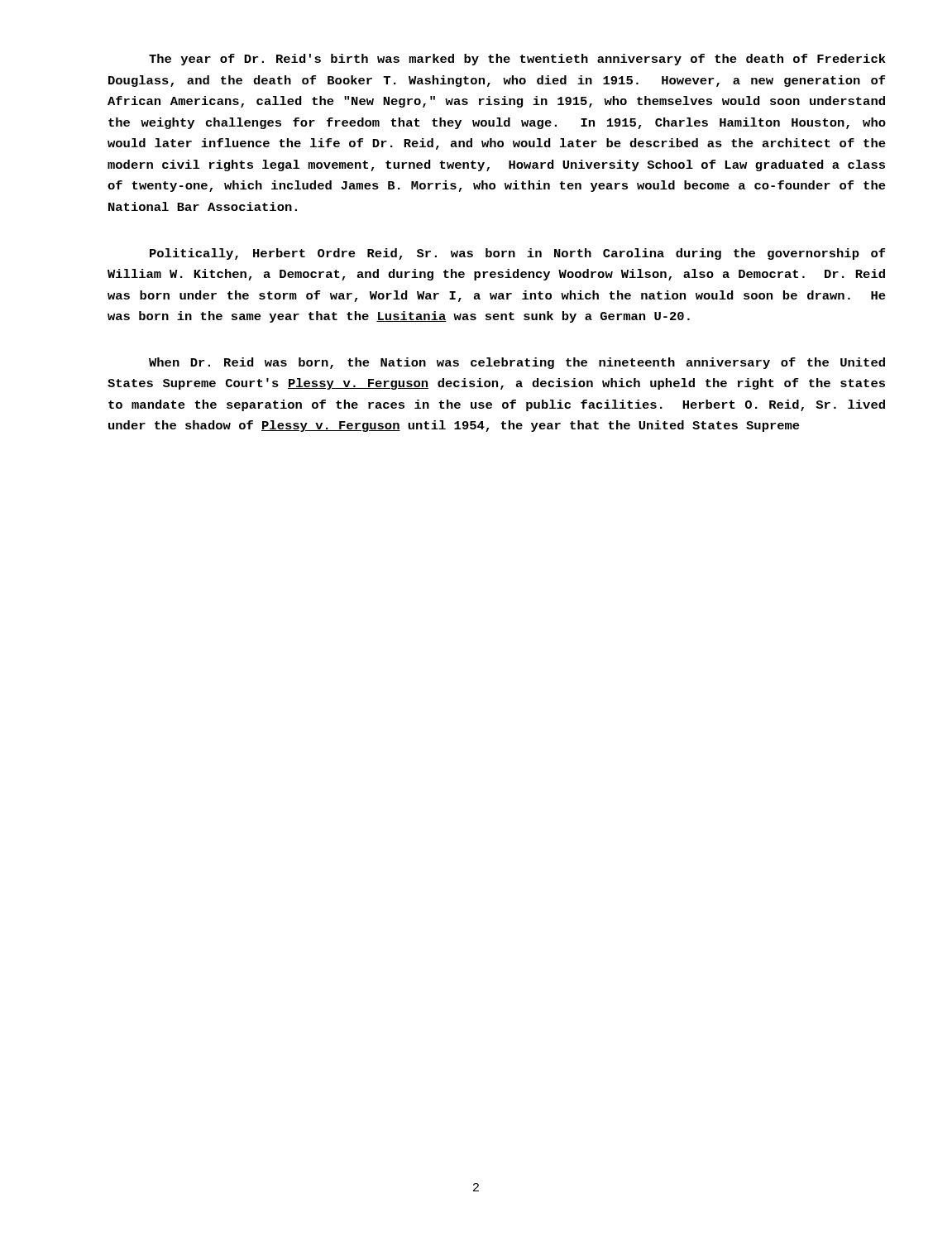Point to the block beginning "When Dr. Reid was born, the Nation"

pyautogui.click(x=497, y=395)
